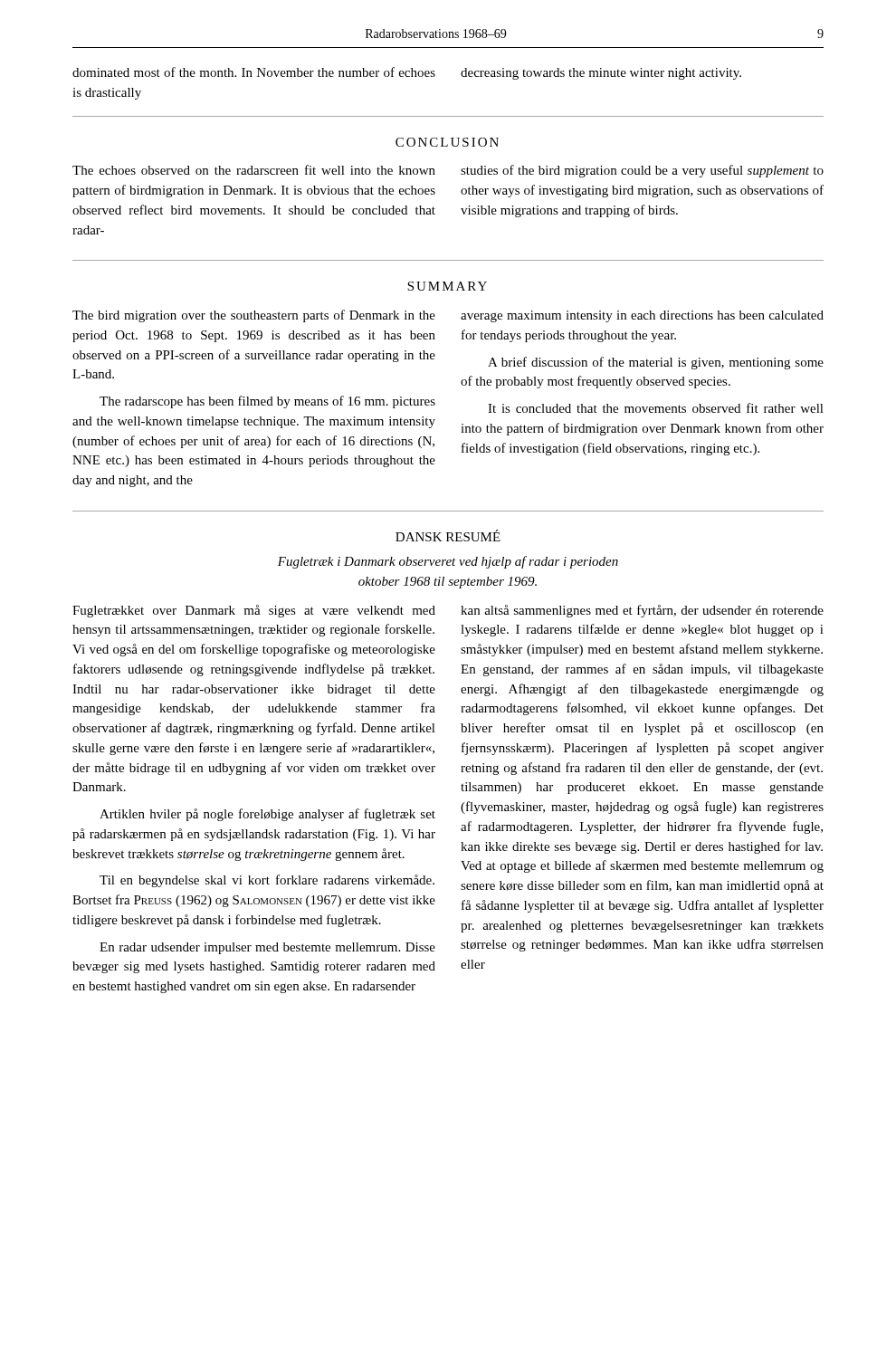Point to the element starting "studies of the bird migration could be a"

pyautogui.click(x=642, y=191)
